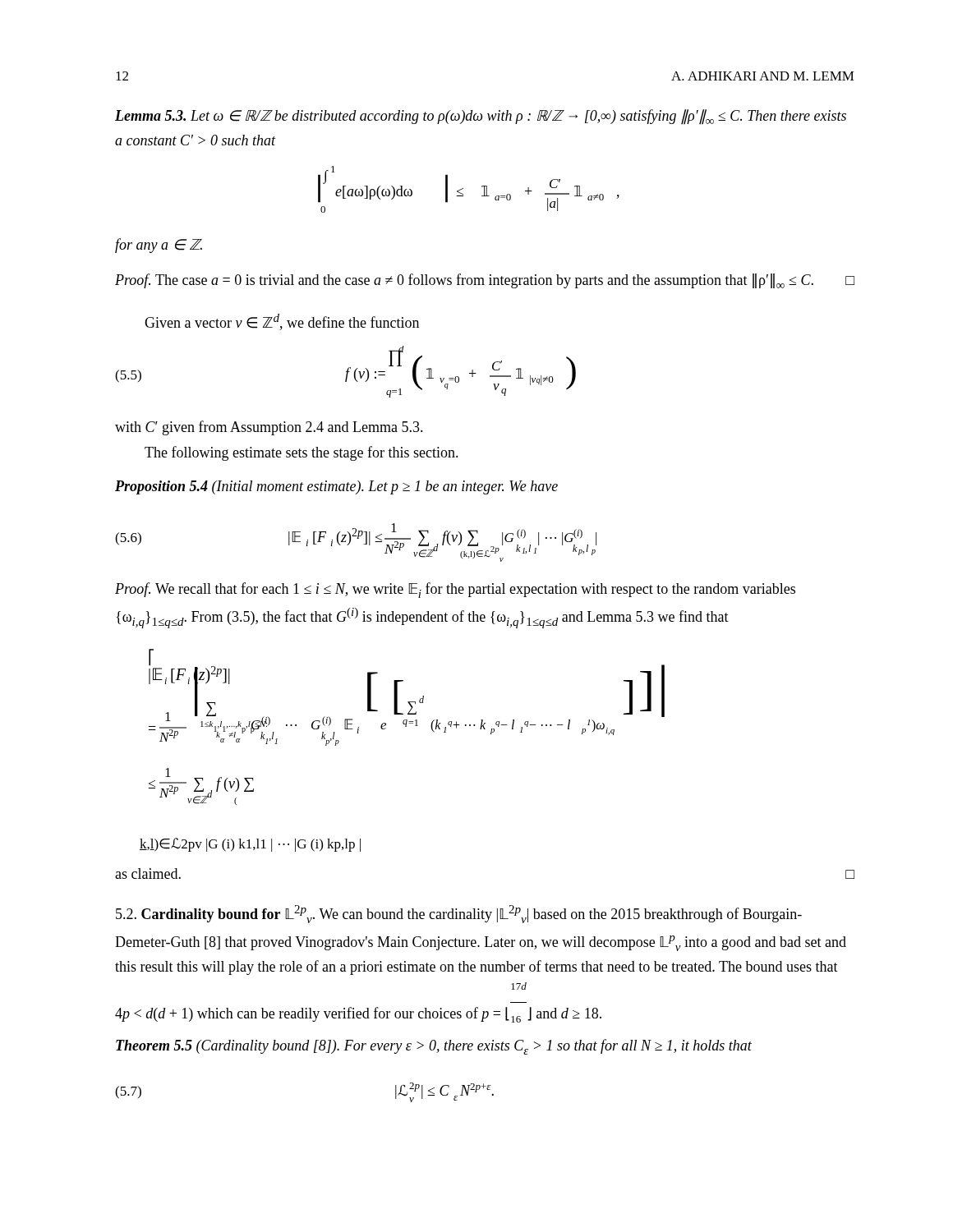The height and width of the screenshot is (1232, 953).
Task: Click on the text block starting "(5.7) |ℒ 2p v"
Action: [x=452, y=1091]
